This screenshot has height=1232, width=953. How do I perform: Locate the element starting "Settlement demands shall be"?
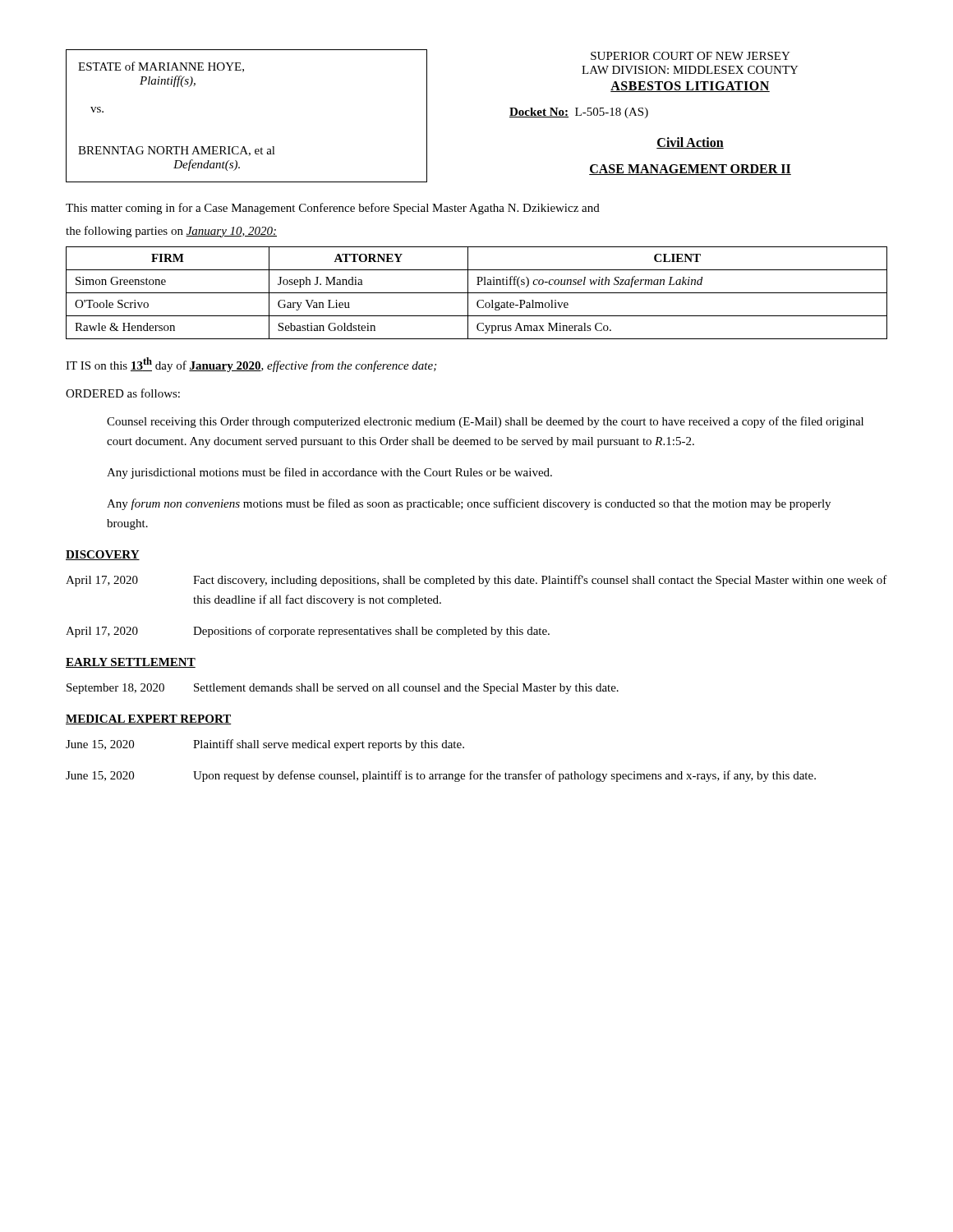[x=406, y=687]
